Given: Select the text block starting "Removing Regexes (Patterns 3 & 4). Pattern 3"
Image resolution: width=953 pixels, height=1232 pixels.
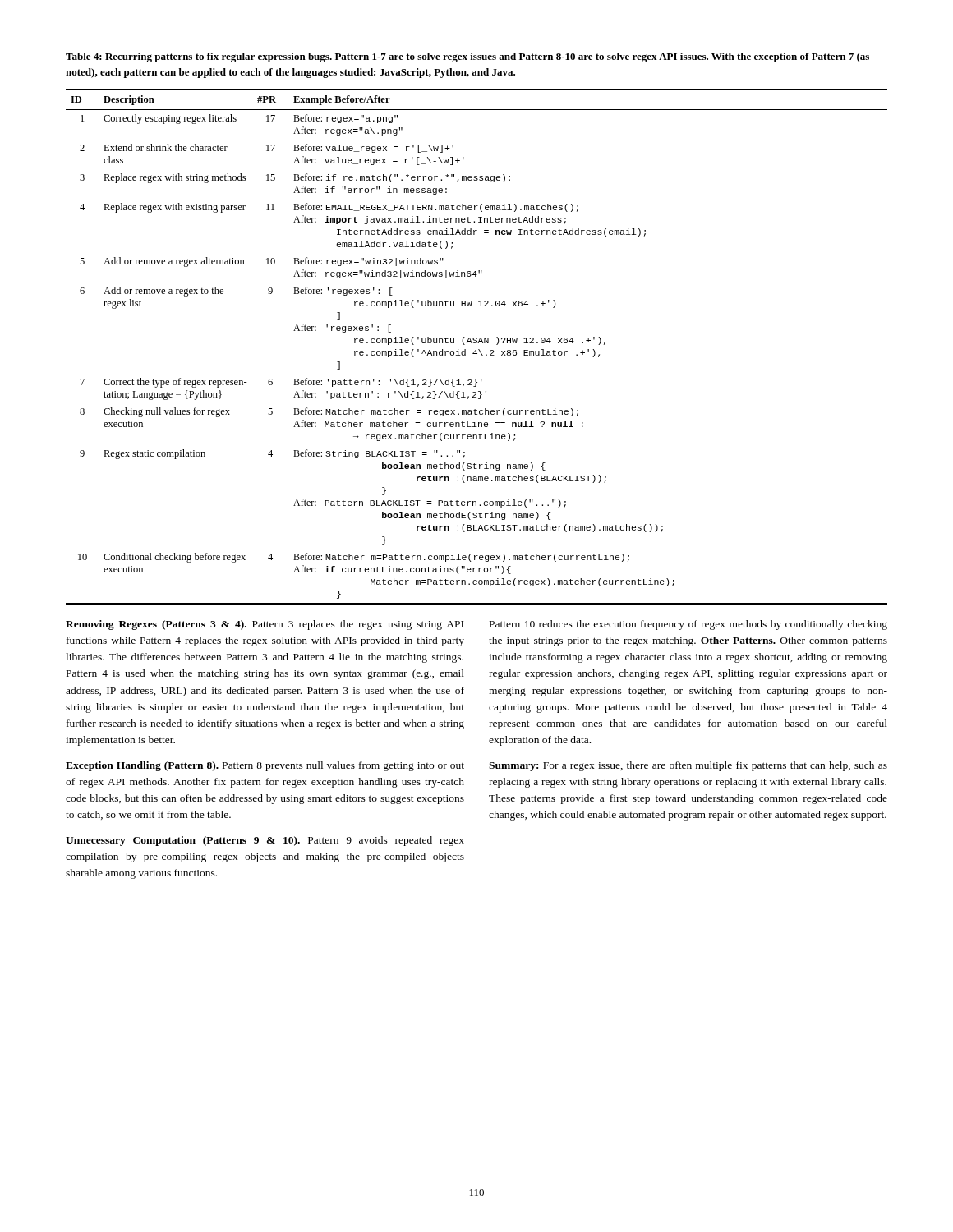Looking at the screenshot, I should coord(265,682).
